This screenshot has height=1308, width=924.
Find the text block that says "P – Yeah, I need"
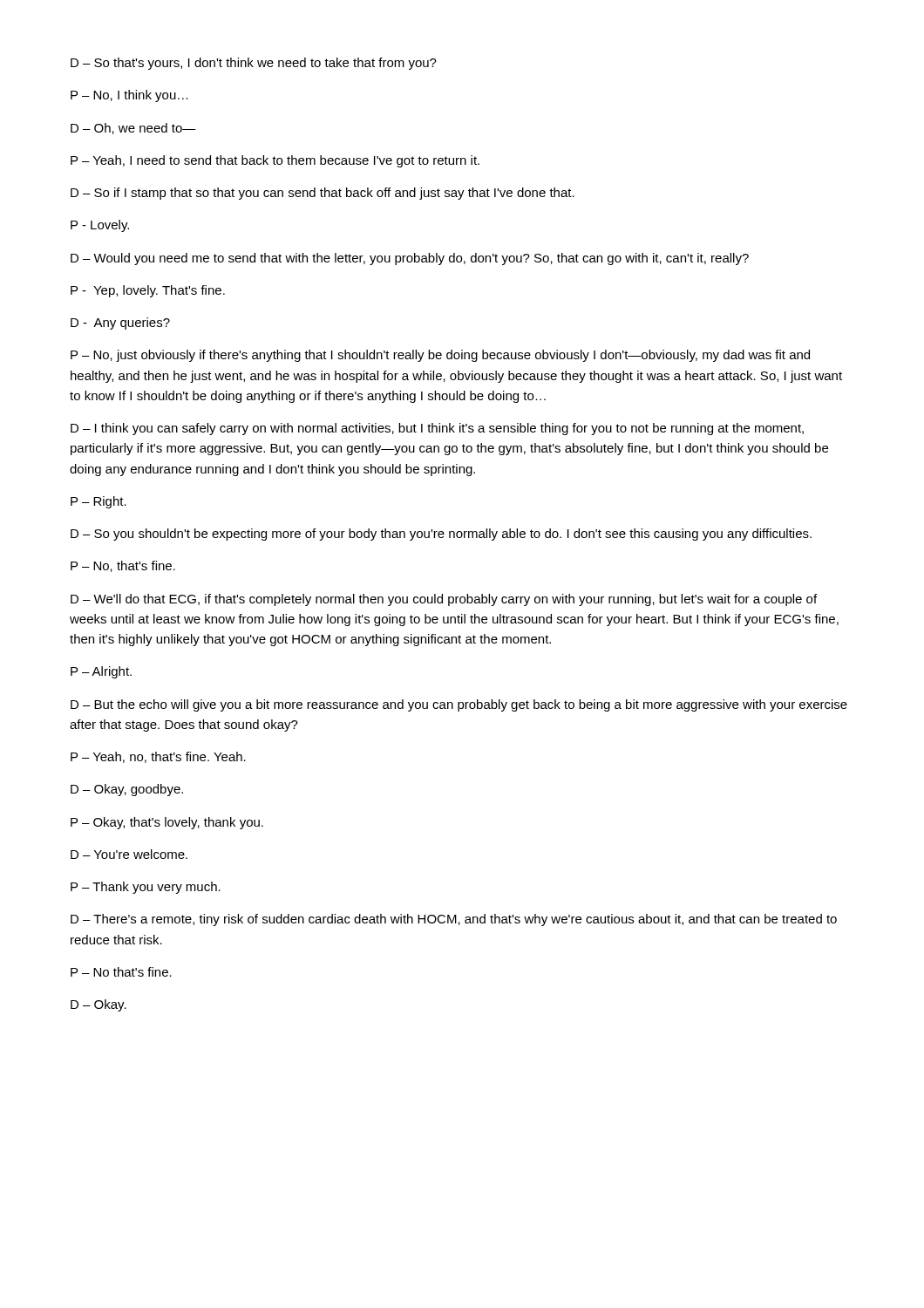275,160
